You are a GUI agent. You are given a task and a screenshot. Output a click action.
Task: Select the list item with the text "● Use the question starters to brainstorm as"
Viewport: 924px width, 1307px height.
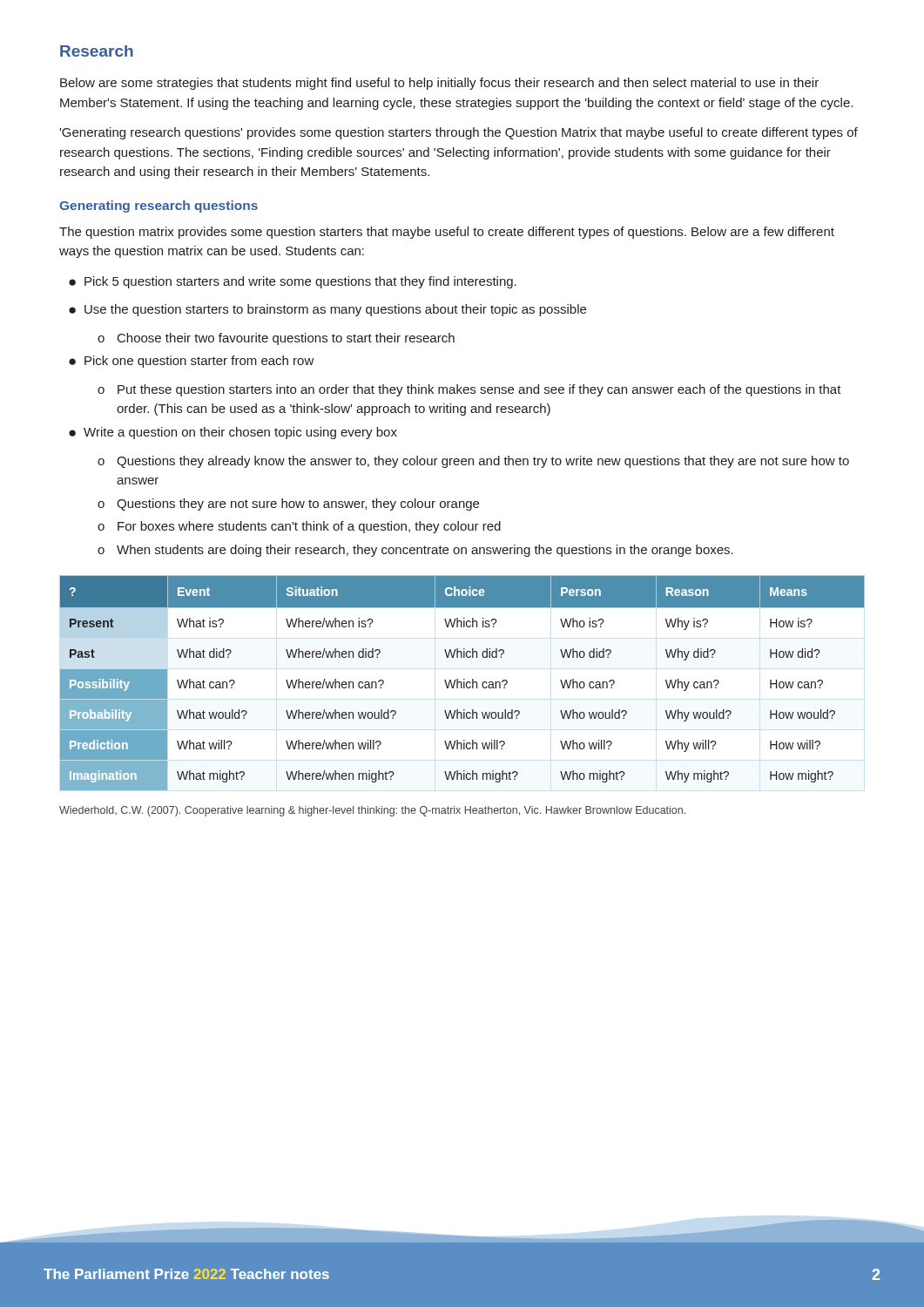(466, 311)
